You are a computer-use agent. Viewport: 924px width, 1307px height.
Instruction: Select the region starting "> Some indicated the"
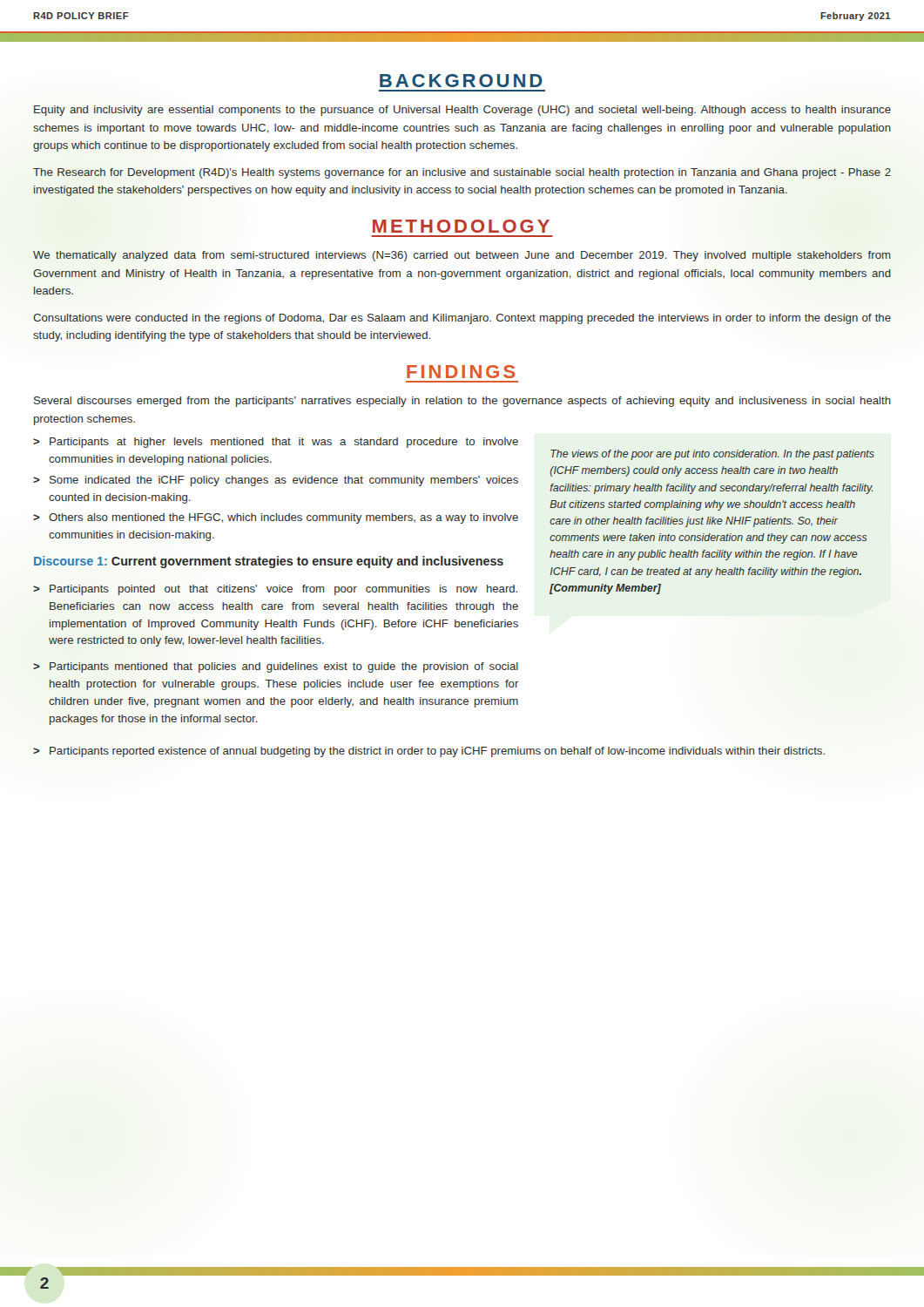click(276, 487)
